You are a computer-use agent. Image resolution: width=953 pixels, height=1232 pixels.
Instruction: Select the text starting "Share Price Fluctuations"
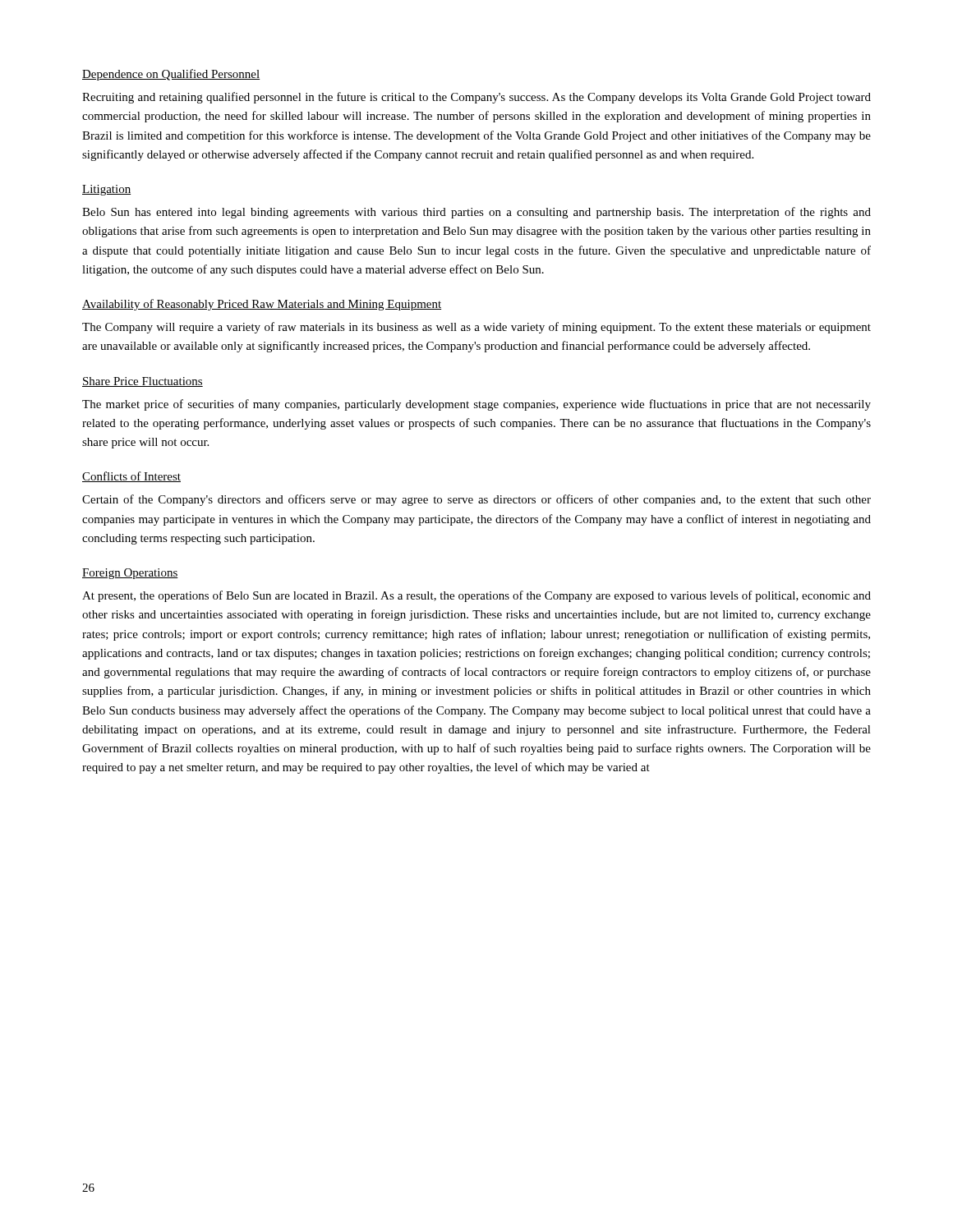tap(142, 381)
